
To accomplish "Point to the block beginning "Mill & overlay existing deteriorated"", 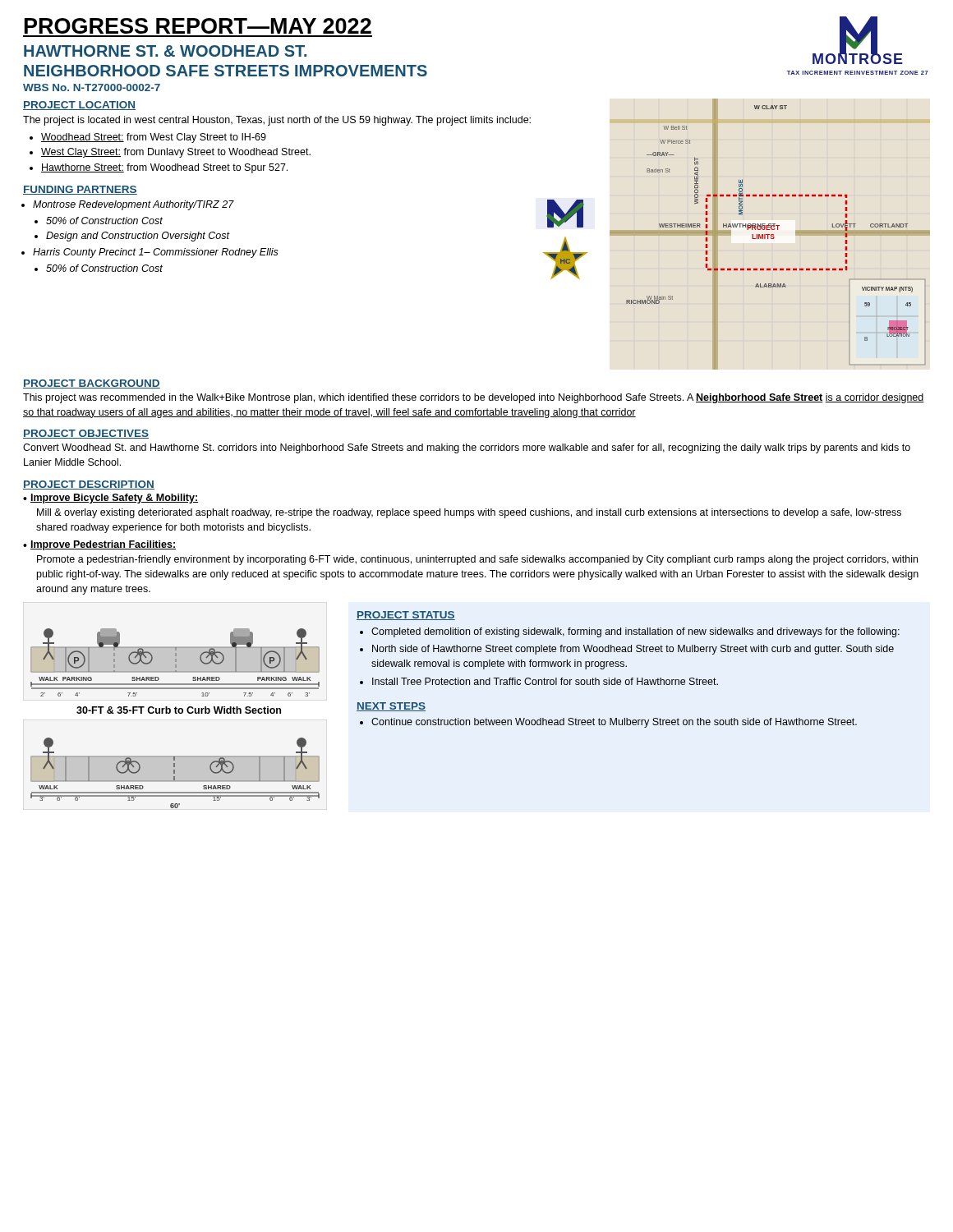I will tap(469, 520).
